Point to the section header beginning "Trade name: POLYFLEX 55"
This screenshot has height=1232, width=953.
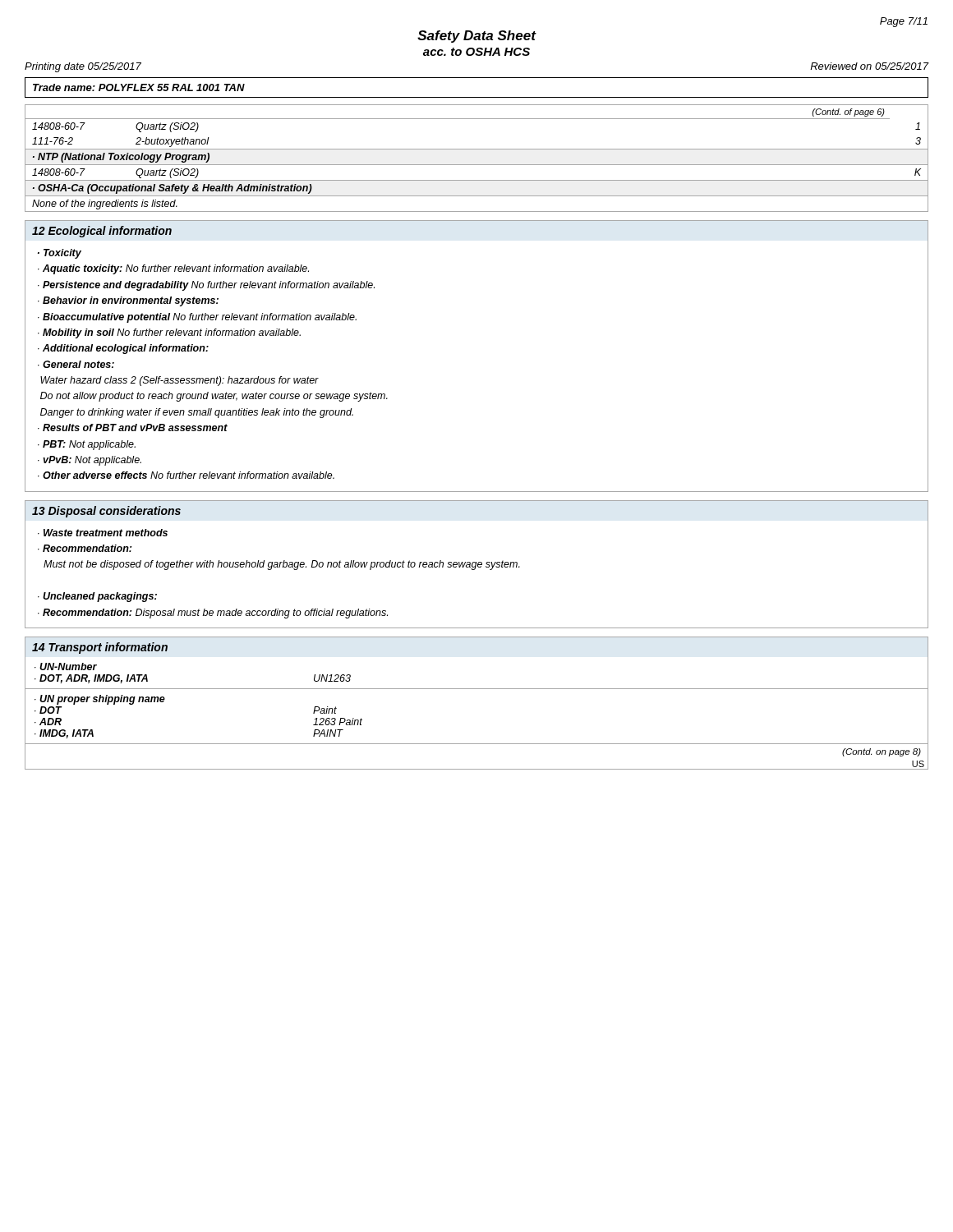click(x=138, y=87)
